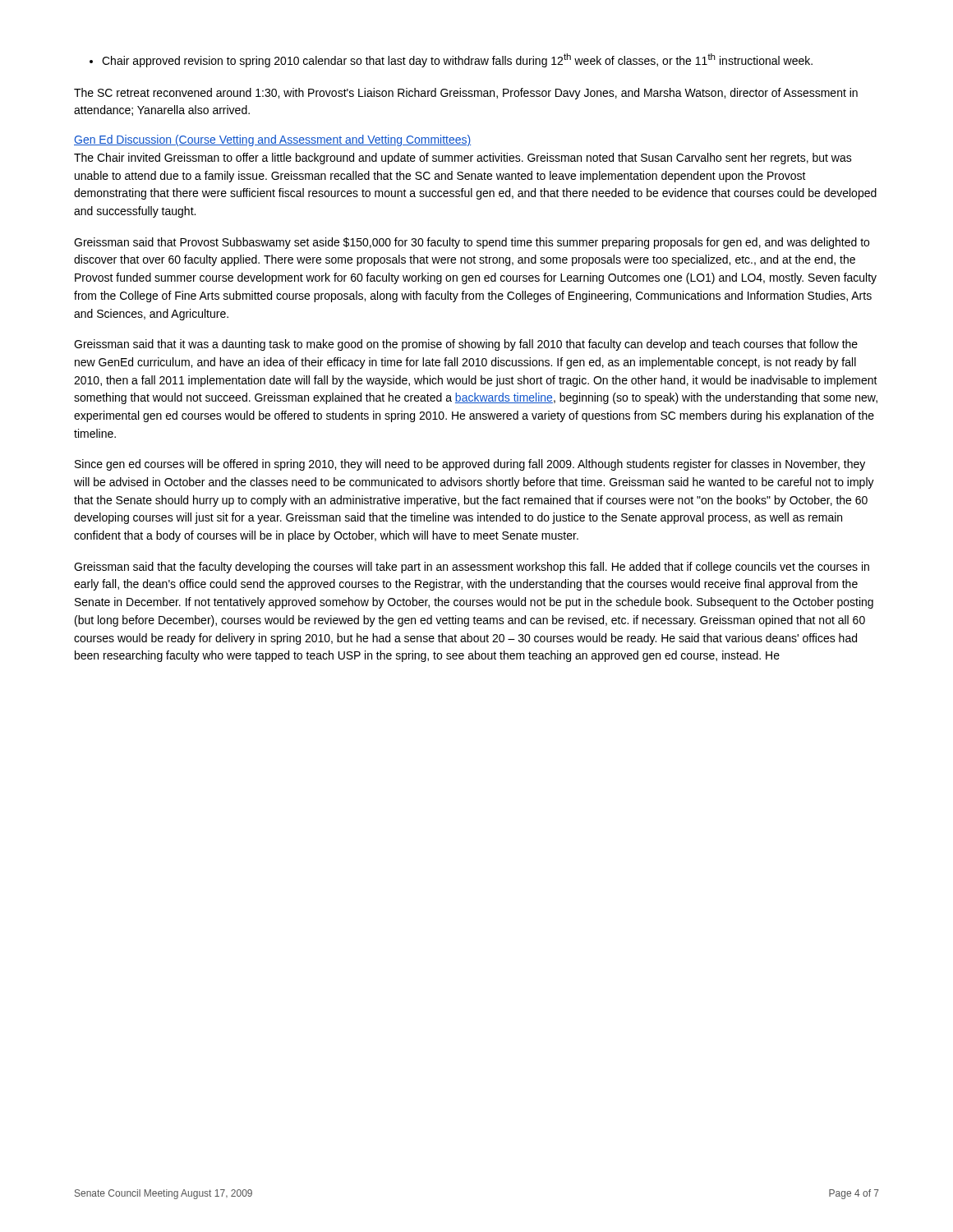Locate the text block containing "The Chair invited Greissman to offer a"
This screenshot has height=1232, width=953.
point(476,185)
